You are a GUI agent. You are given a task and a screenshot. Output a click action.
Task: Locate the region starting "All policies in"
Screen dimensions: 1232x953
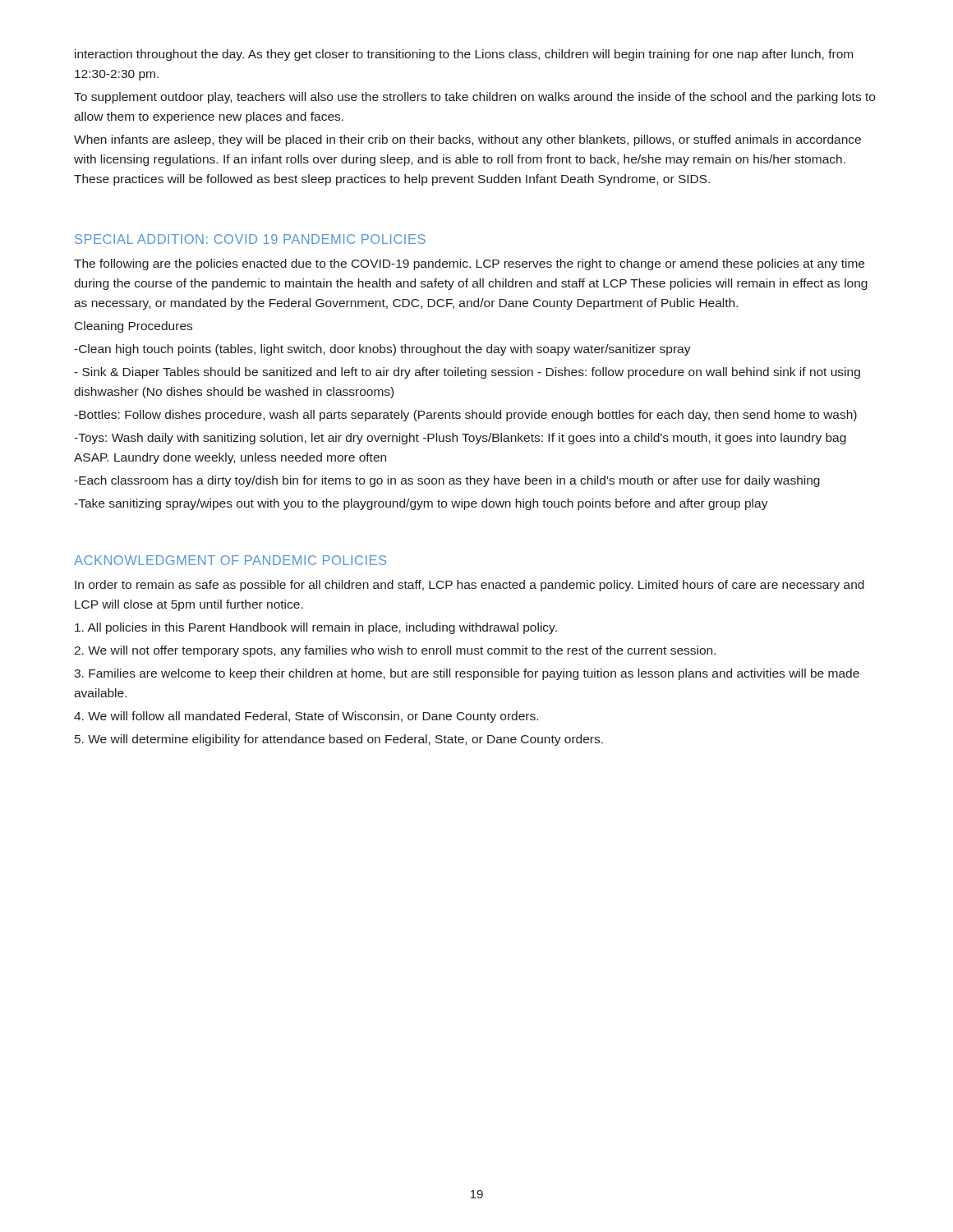point(316,627)
